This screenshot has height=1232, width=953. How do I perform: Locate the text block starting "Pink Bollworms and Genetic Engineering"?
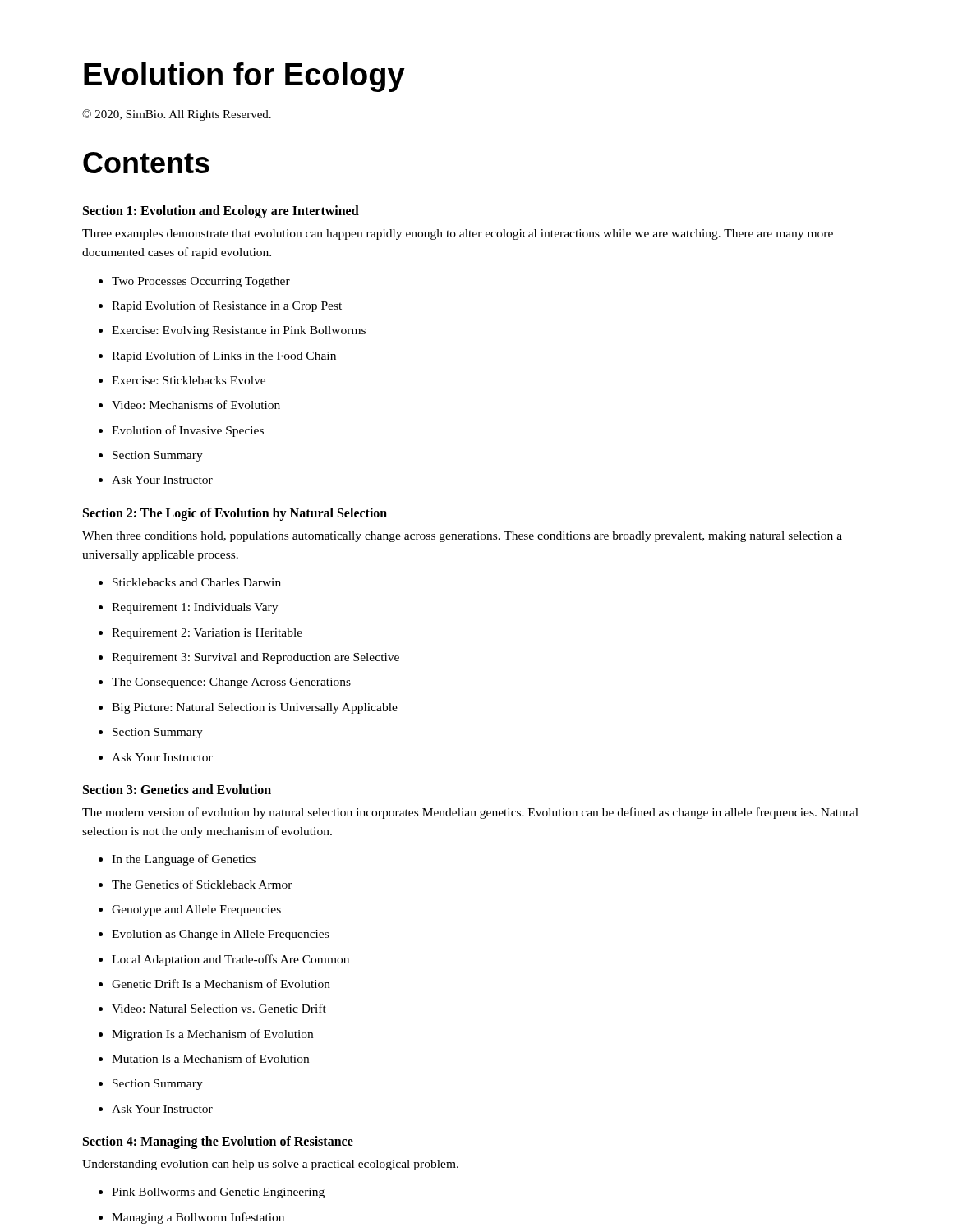[x=212, y=1193]
